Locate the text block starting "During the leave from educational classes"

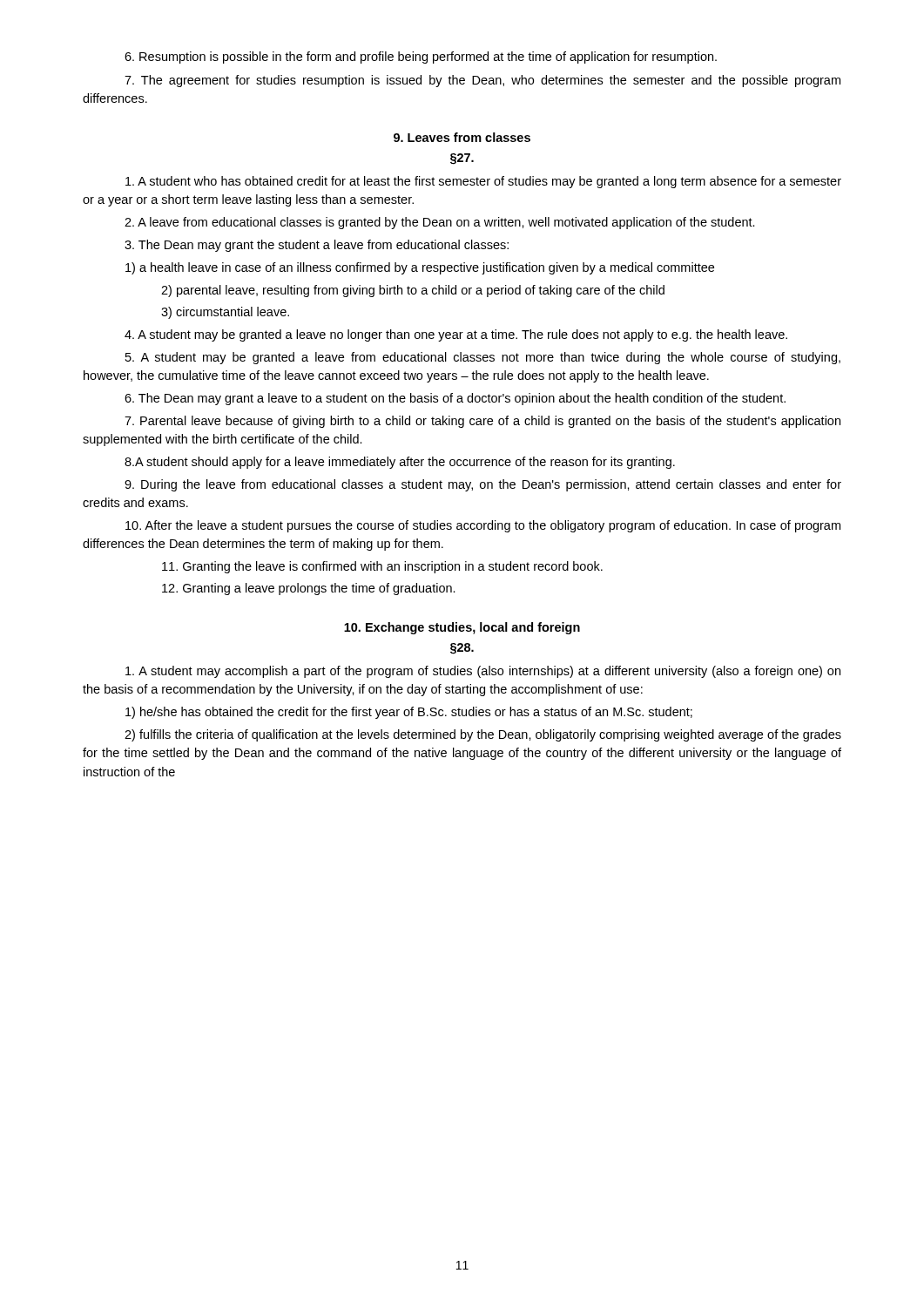click(462, 494)
